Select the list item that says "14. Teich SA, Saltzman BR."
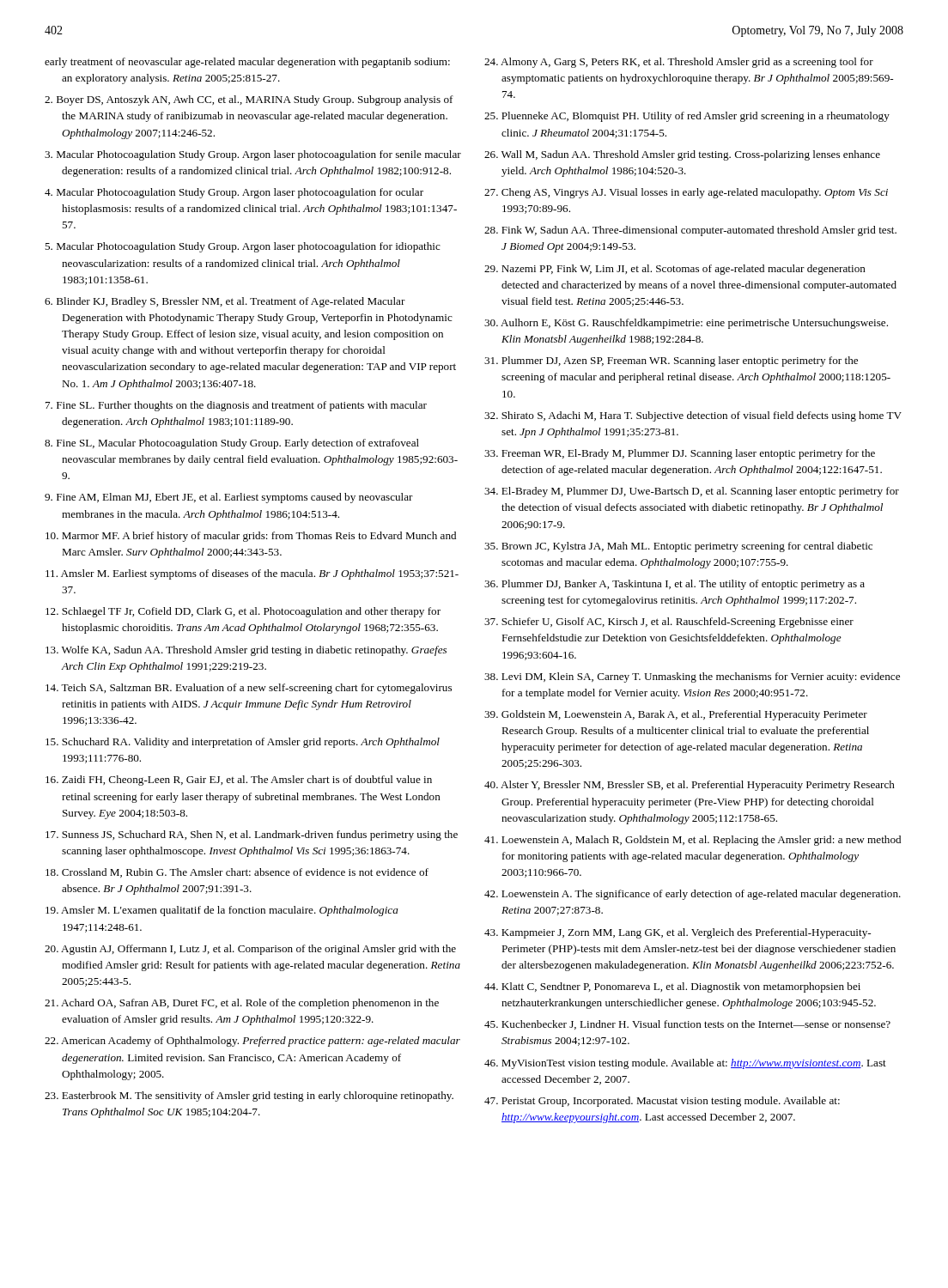948x1288 pixels. click(x=254, y=704)
